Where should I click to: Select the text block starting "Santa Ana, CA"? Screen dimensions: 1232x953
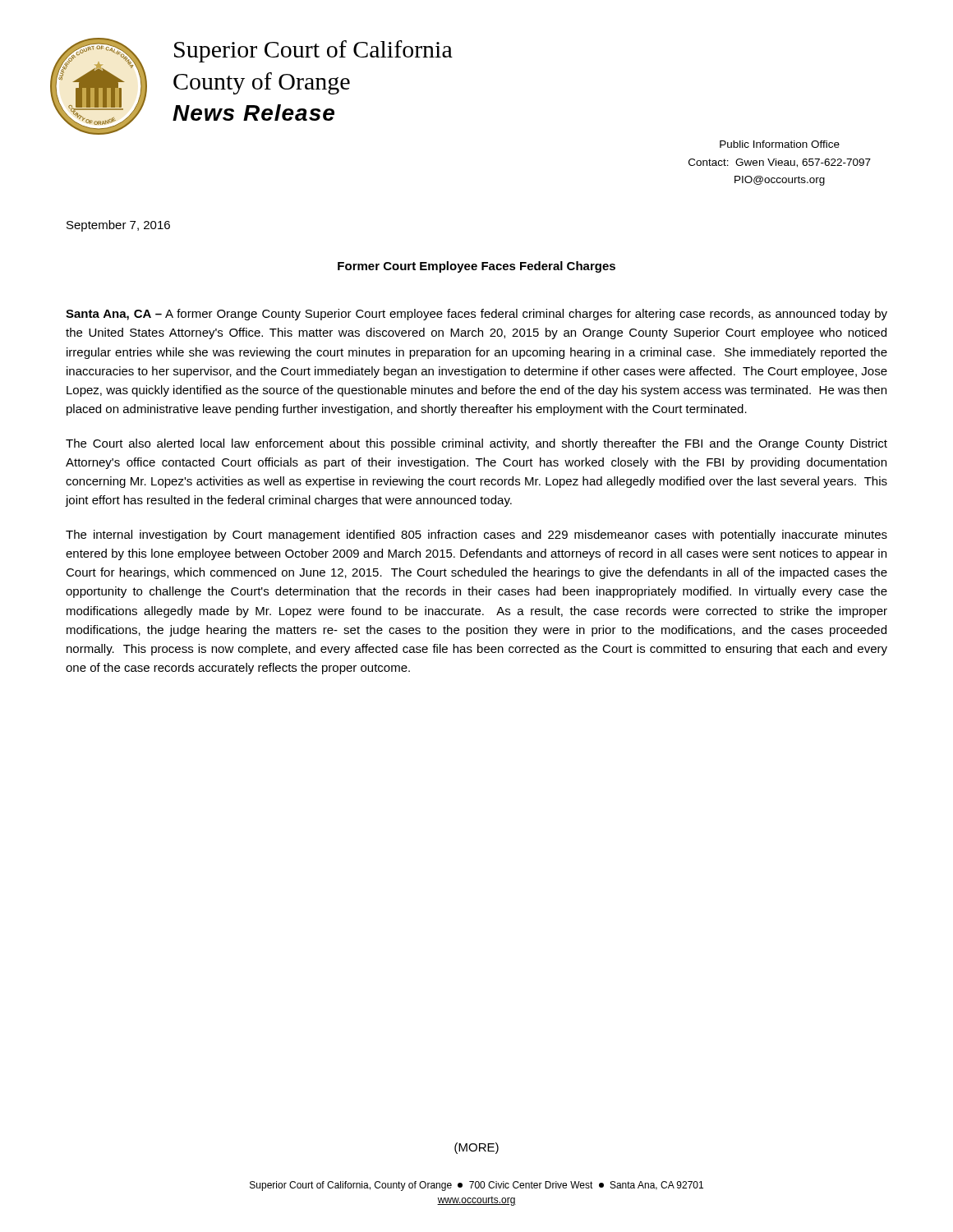coord(476,361)
